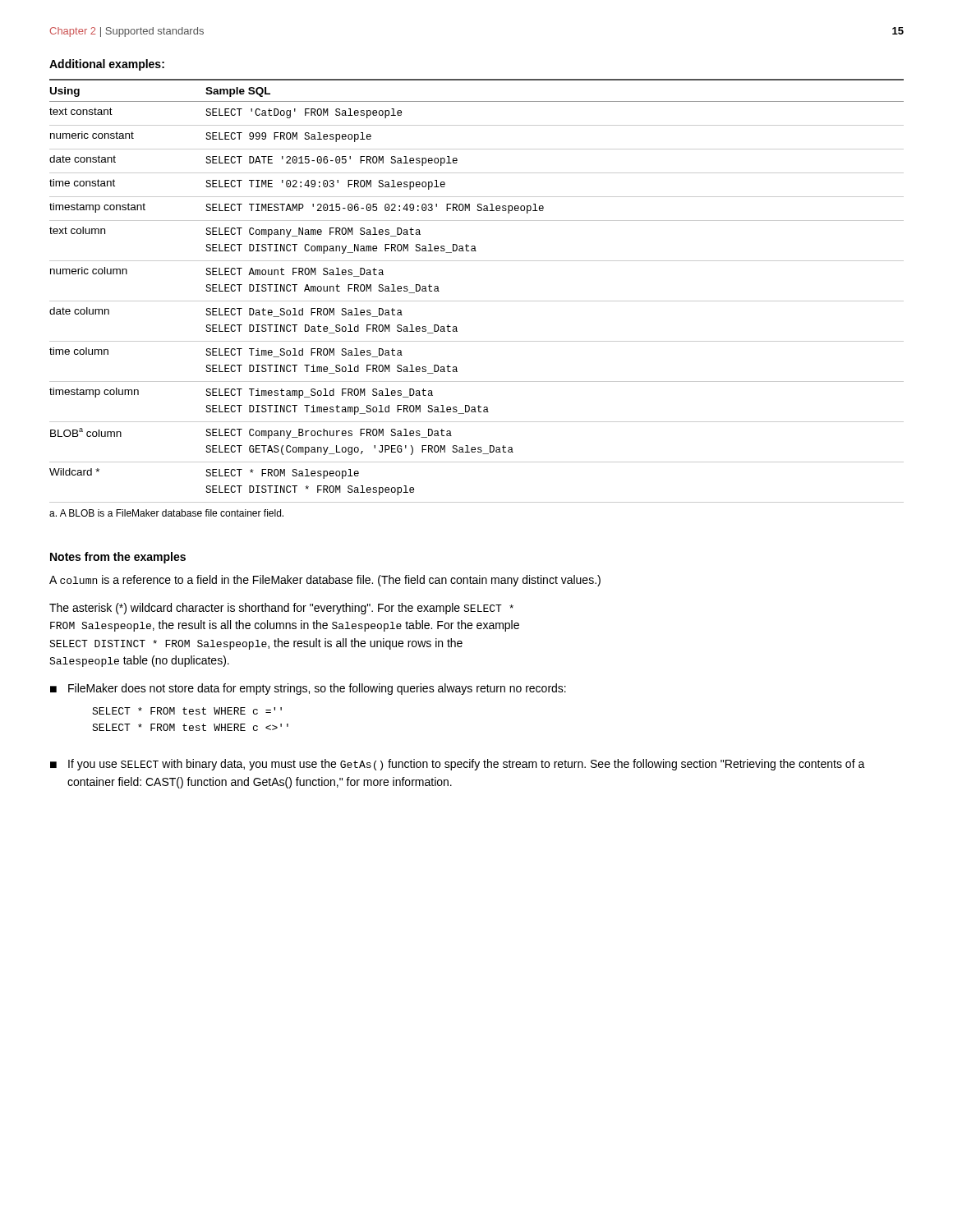Point to the text block starting "The asterisk (*) wildcard character"
Viewport: 953px width, 1232px height.
(x=284, y=634)
